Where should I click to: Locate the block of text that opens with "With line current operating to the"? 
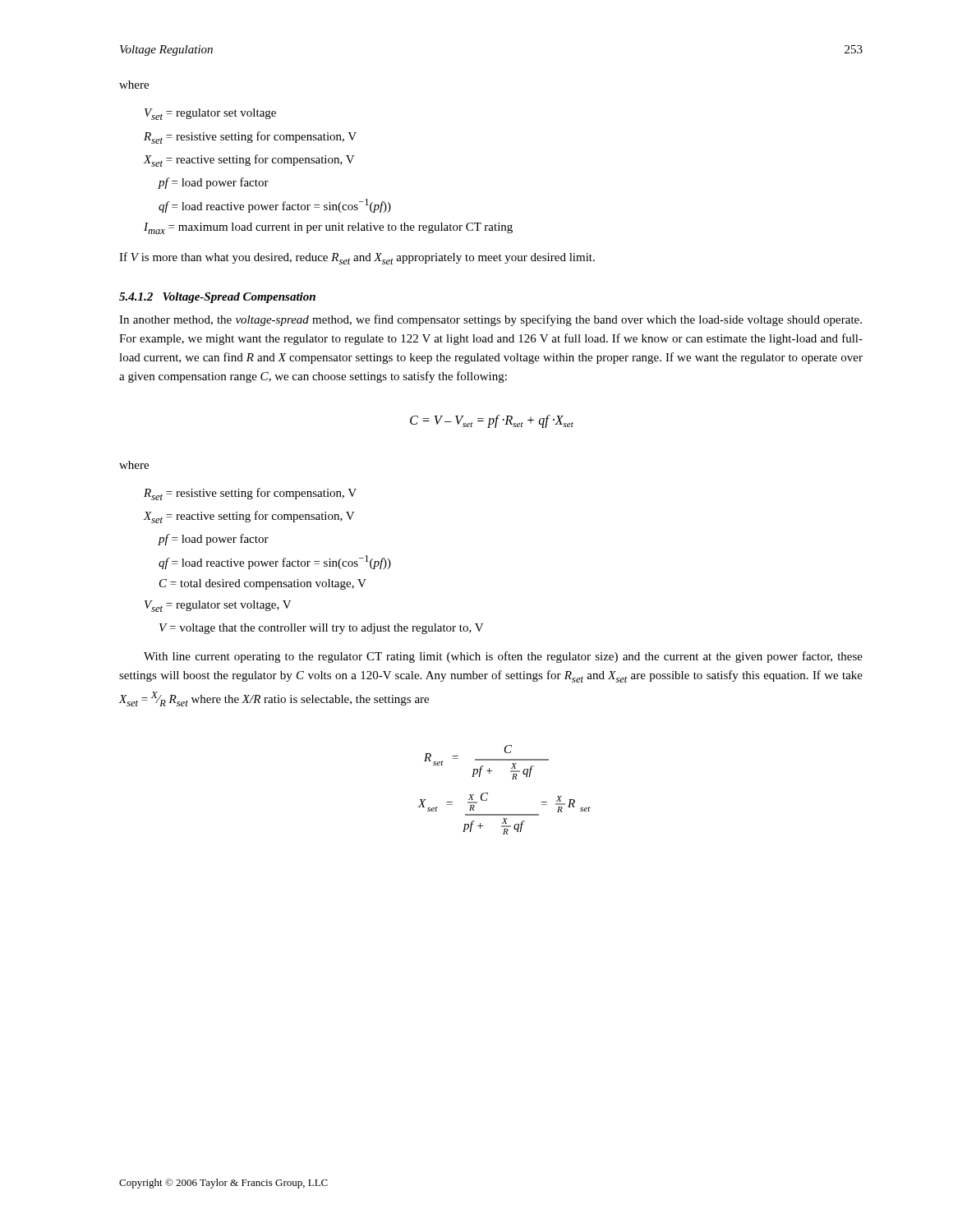pyautogui.click(x=491, y=679)
